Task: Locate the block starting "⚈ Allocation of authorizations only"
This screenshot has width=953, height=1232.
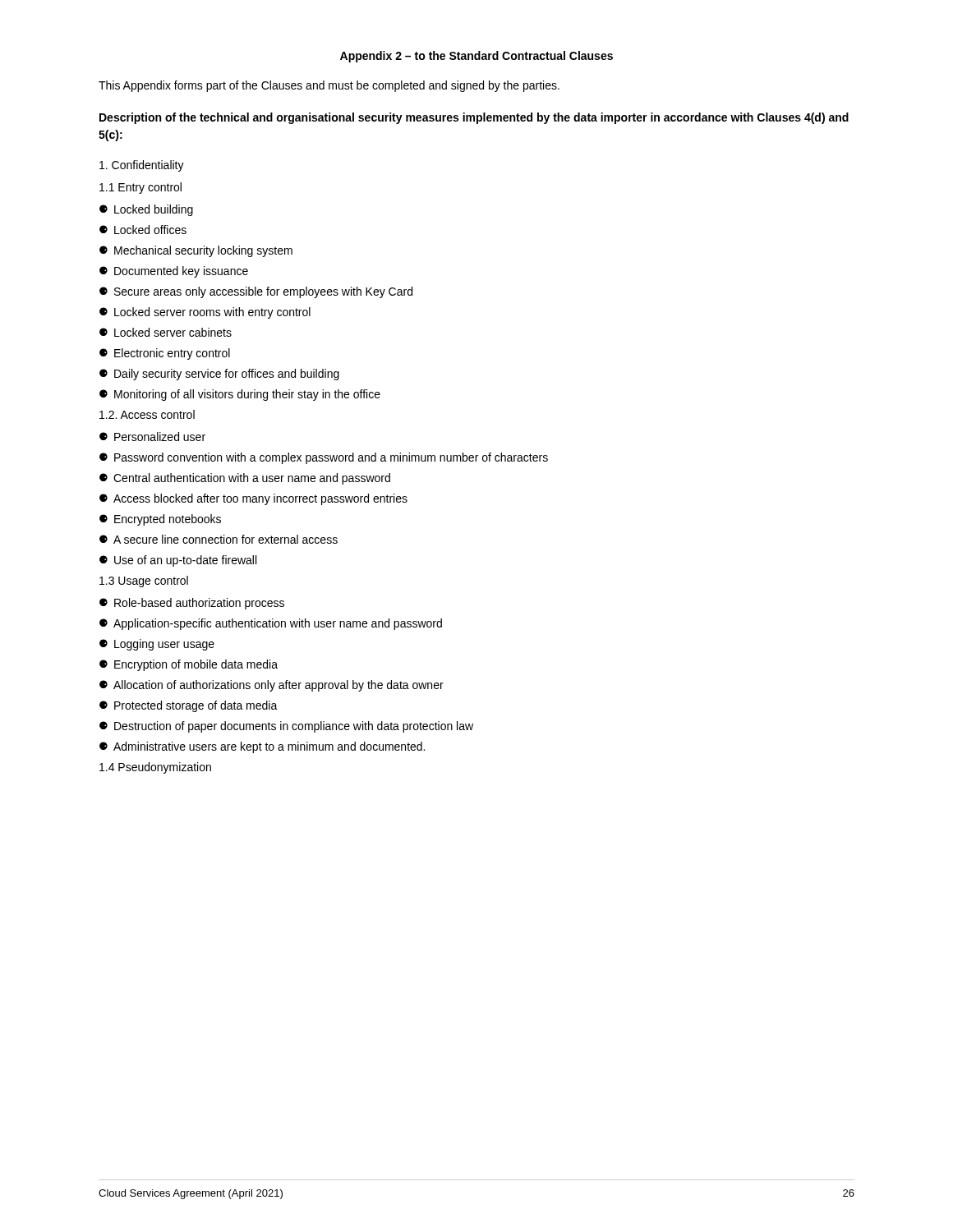Action: pos(271,685)
